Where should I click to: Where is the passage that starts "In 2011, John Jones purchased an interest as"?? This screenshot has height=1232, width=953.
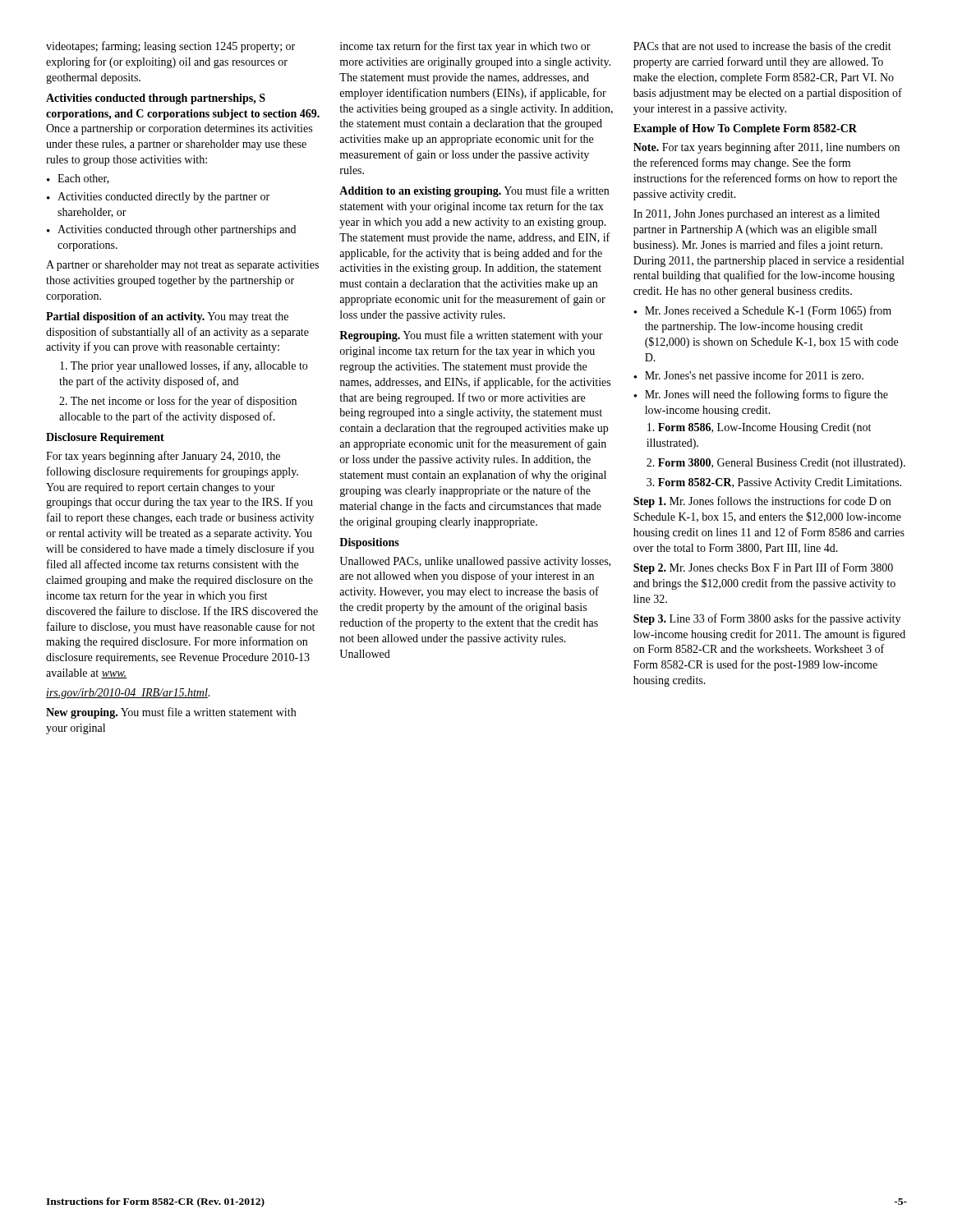pyautogui.click(x=769, y=253)
